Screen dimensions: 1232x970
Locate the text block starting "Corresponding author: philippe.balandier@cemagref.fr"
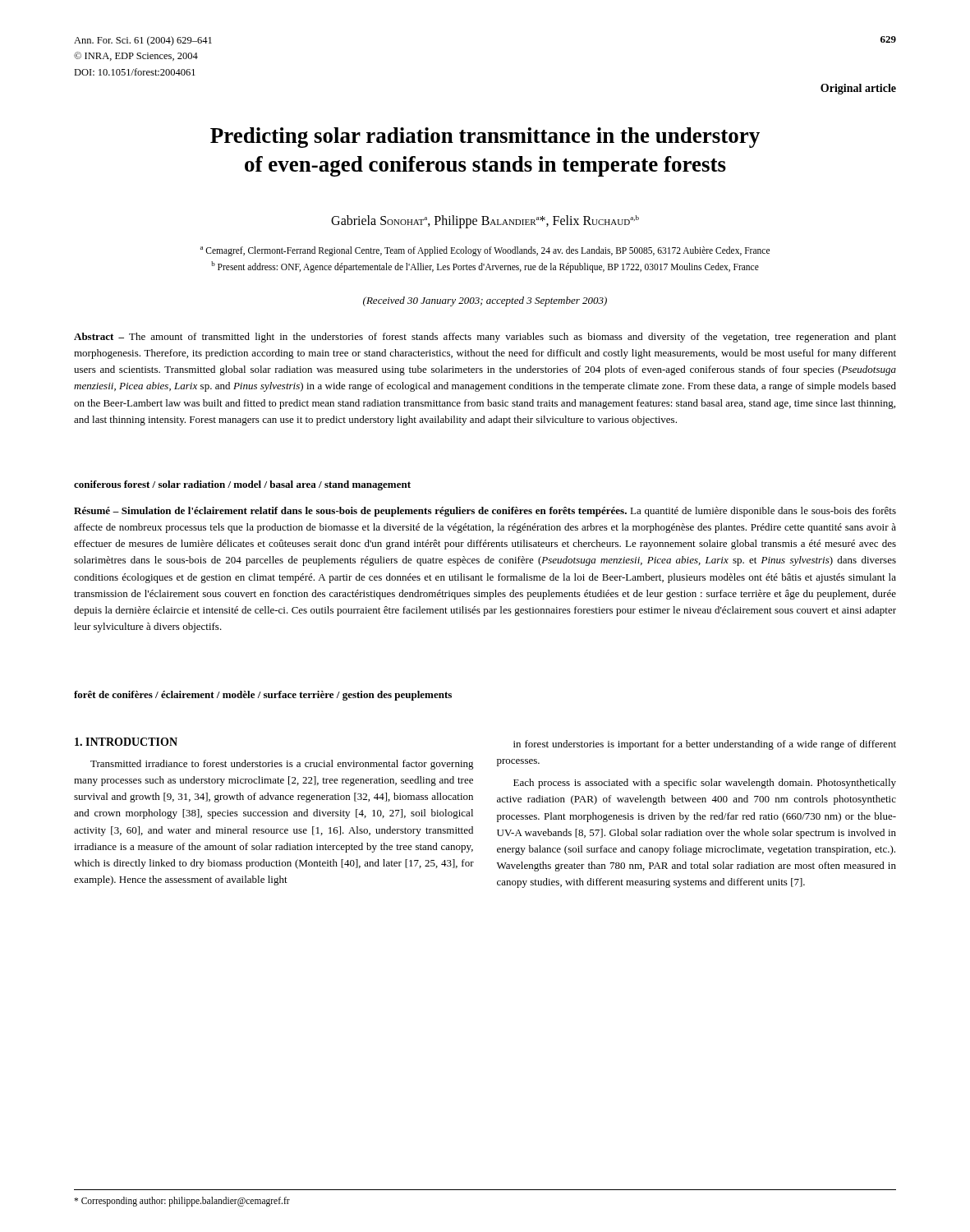pos(182,1201)
